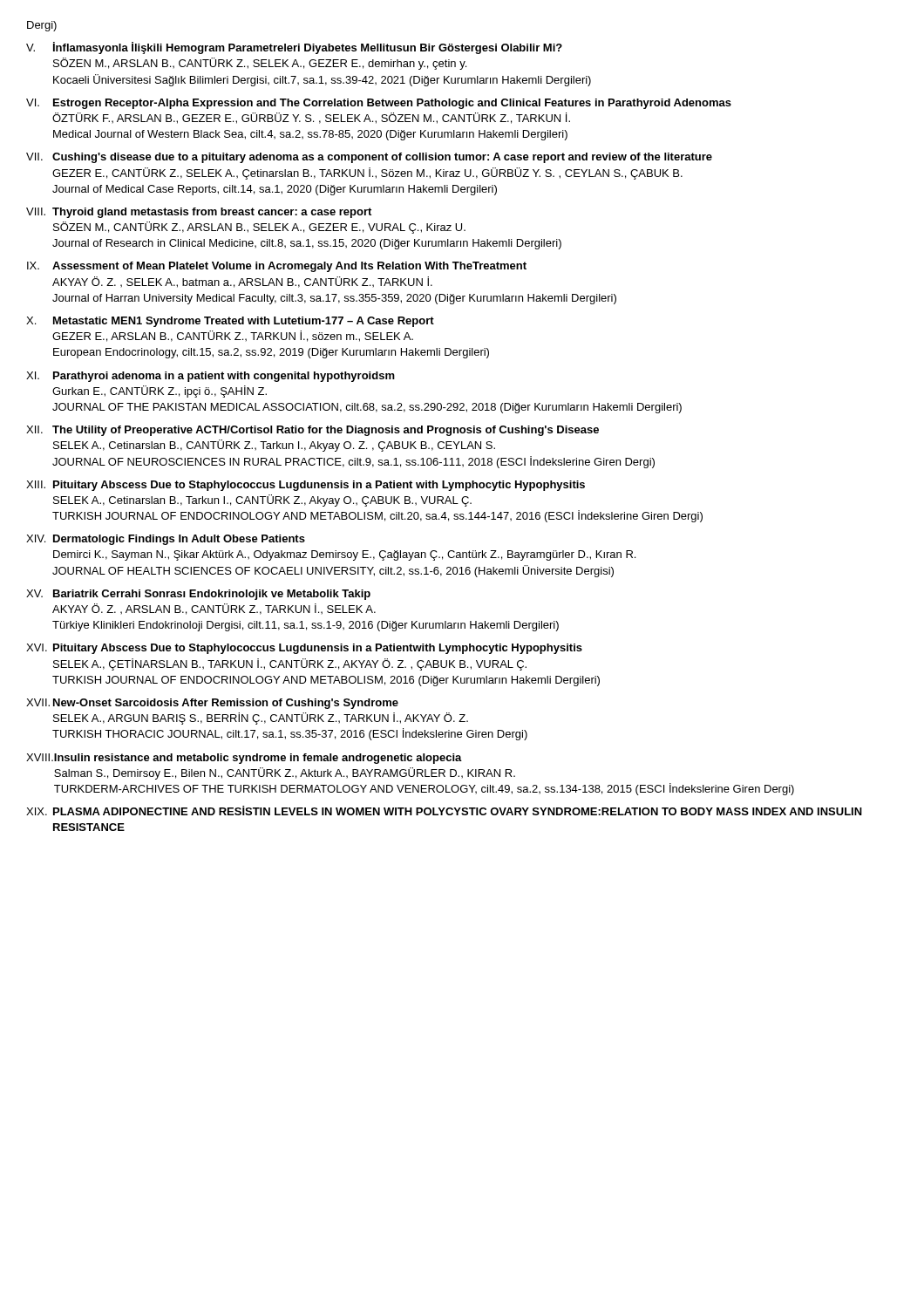Viewport: 924px width, 1308px height.
Task: Click on the list item containing "V. İnflamasyonla İlişkili Hemogram Parametreleri Diyabetes Mellitusun Bir"
Action: click(x=471, y=64)
